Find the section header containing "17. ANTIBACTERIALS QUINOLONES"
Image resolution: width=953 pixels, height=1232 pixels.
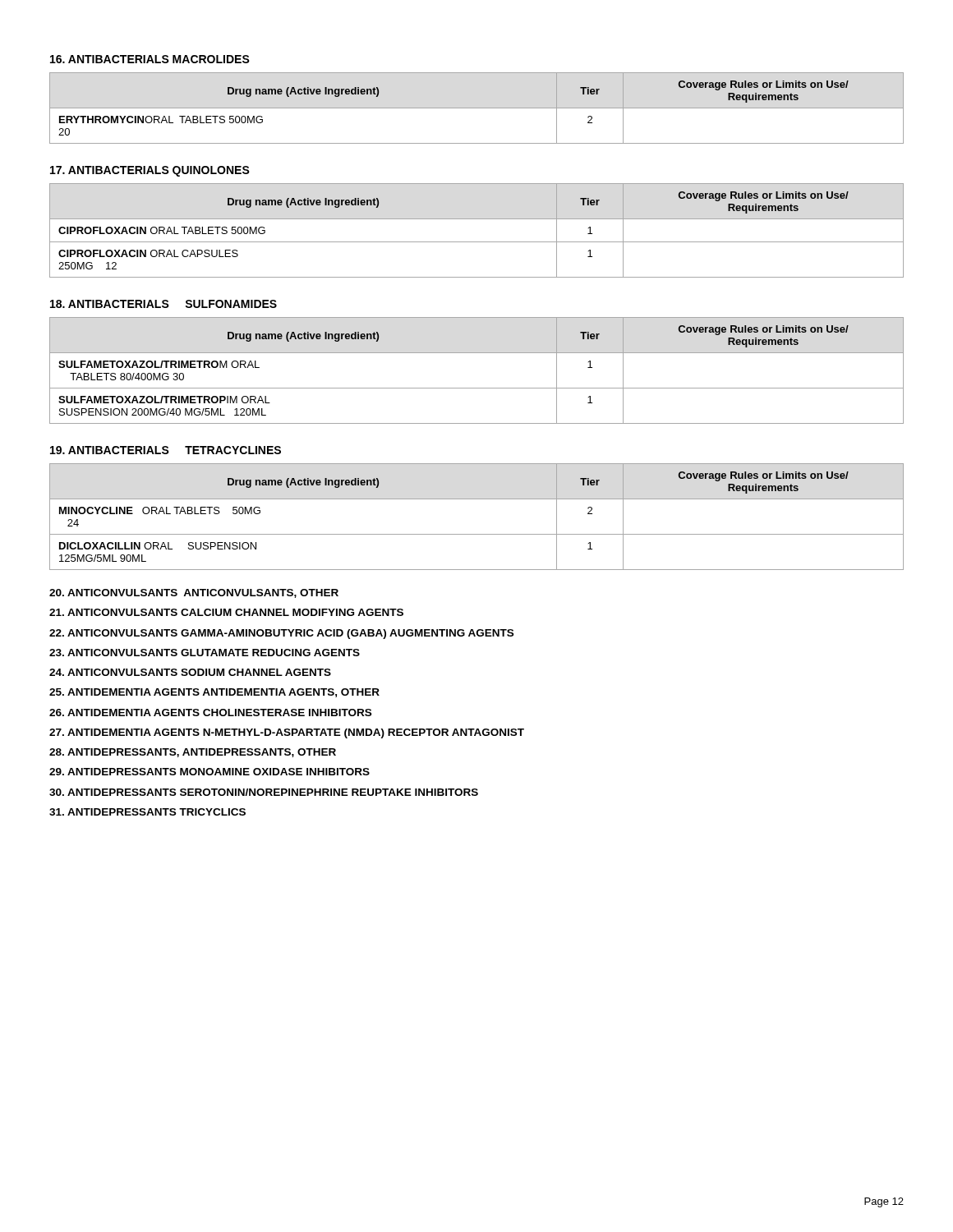[149, 170]
